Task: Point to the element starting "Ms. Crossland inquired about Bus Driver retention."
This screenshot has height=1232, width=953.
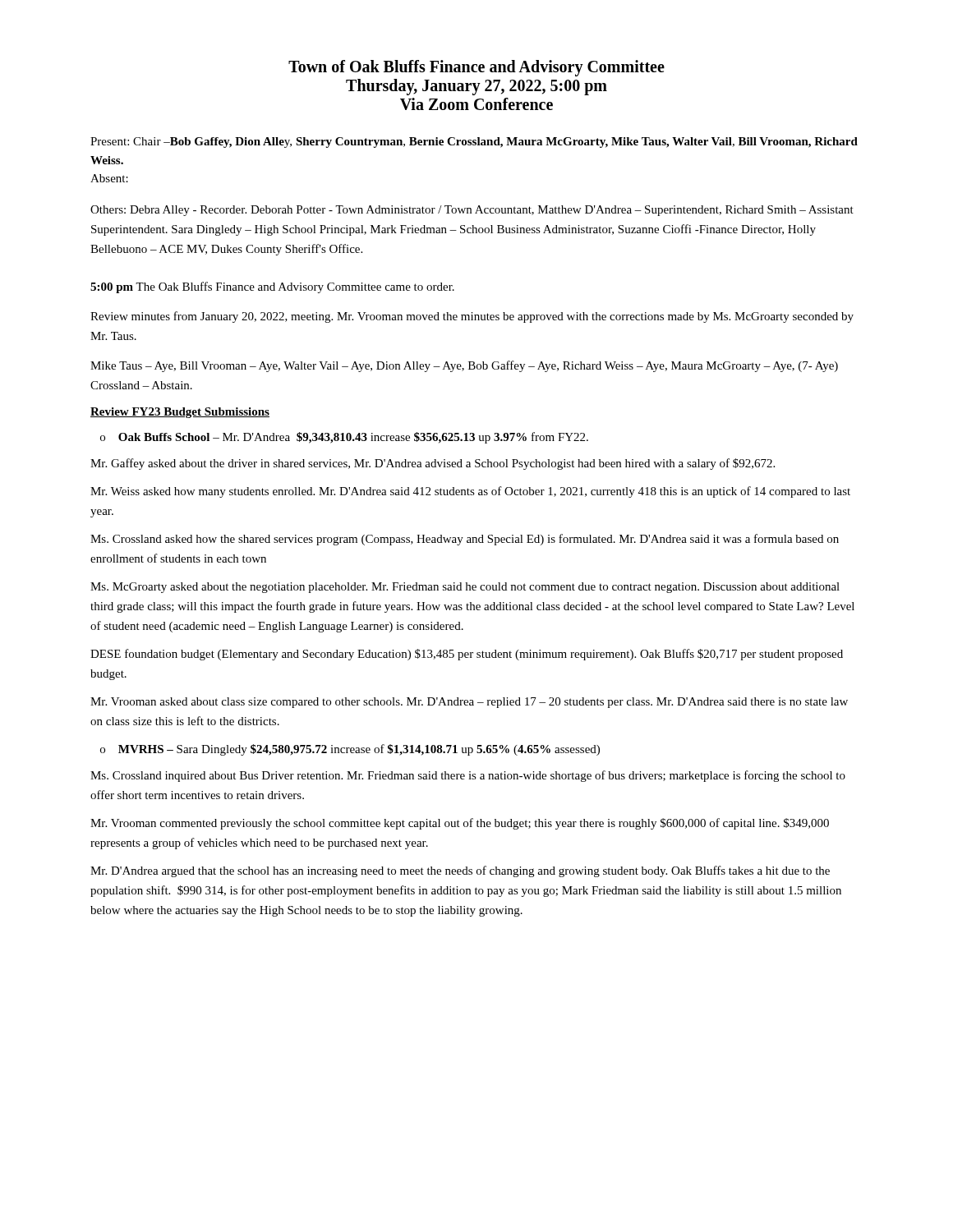Action: 468,776
